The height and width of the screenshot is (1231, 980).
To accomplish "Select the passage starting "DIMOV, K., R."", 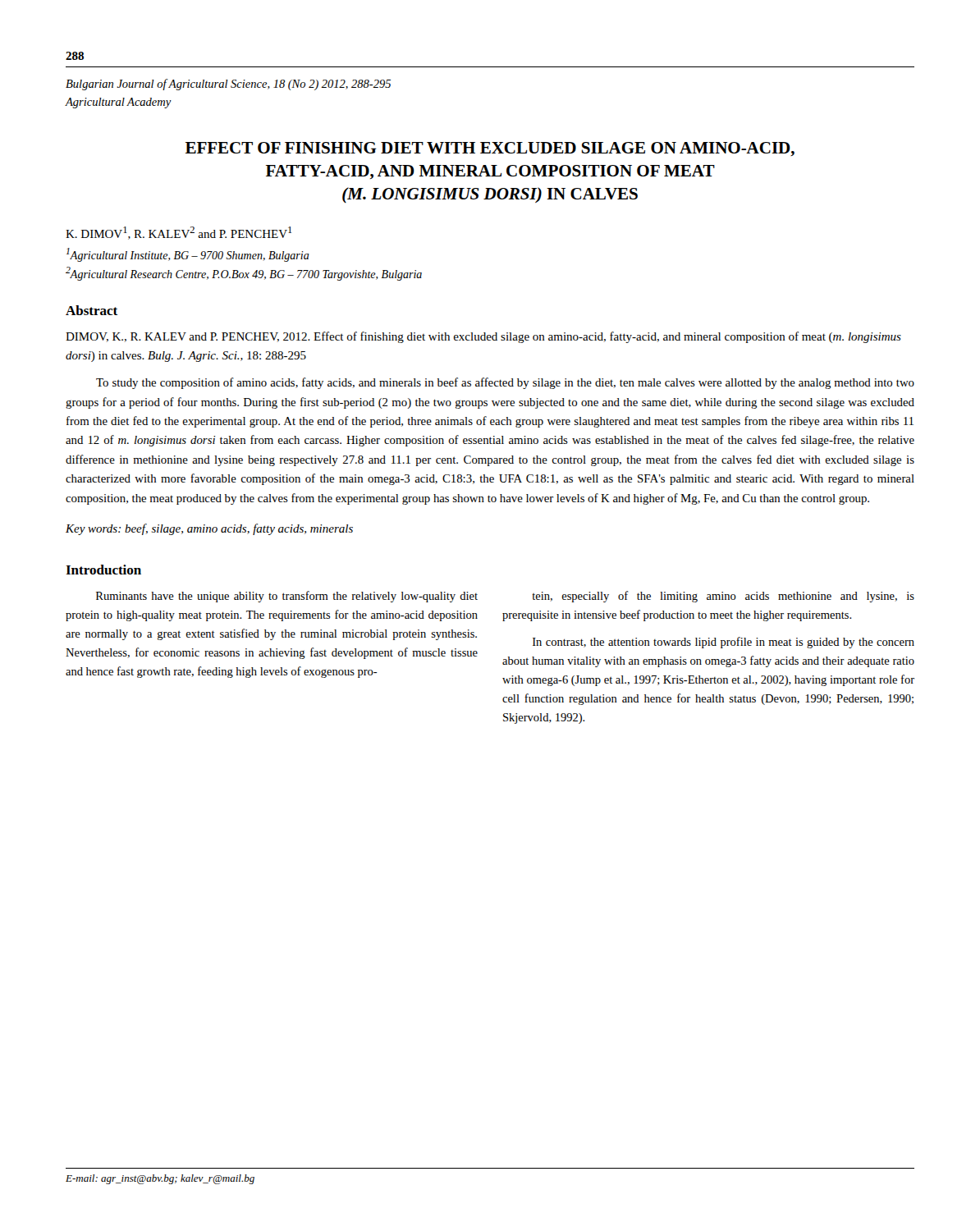I will click(x=483, y=346).
